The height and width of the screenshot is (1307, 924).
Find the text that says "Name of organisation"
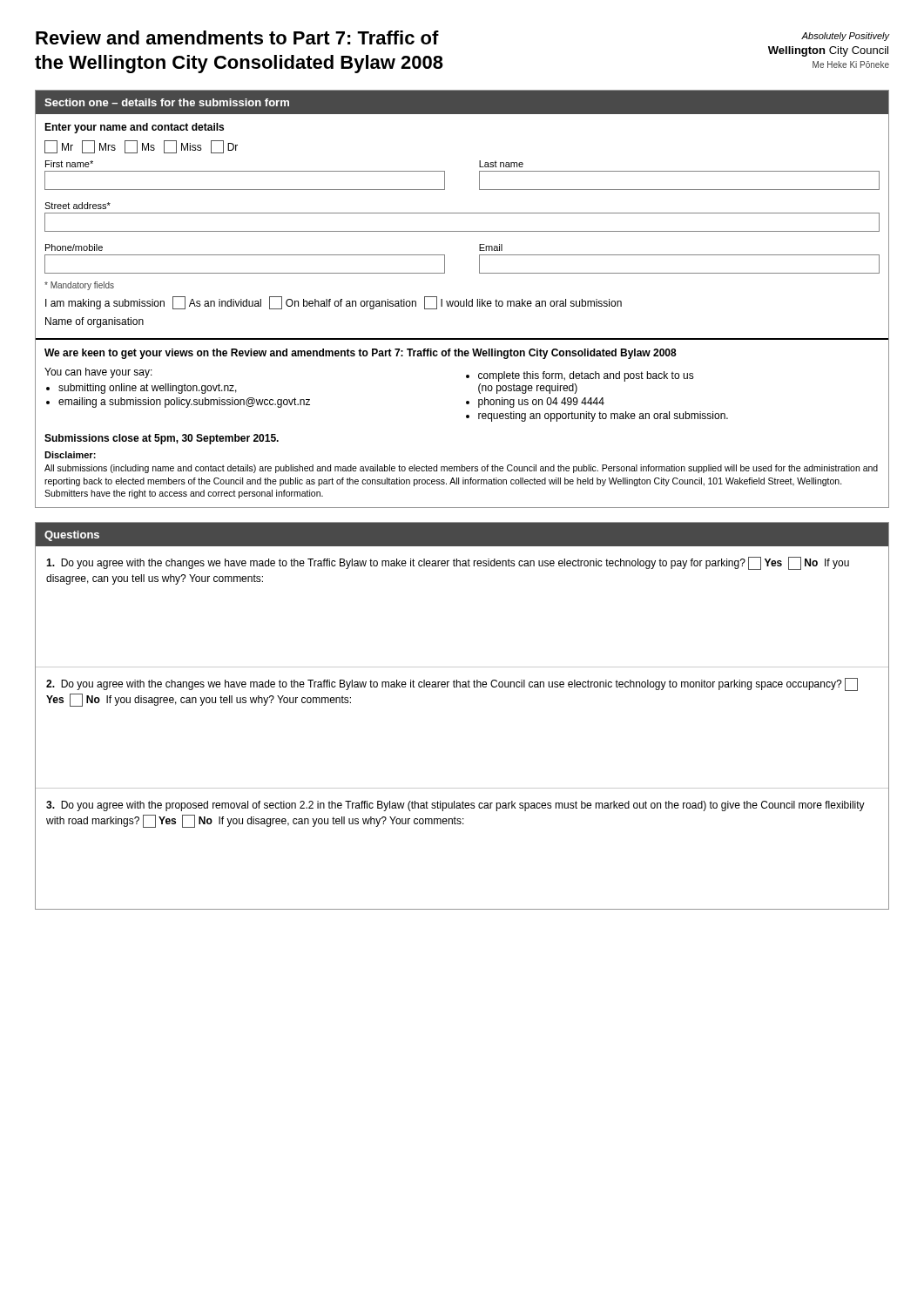[x=94, y=322]
